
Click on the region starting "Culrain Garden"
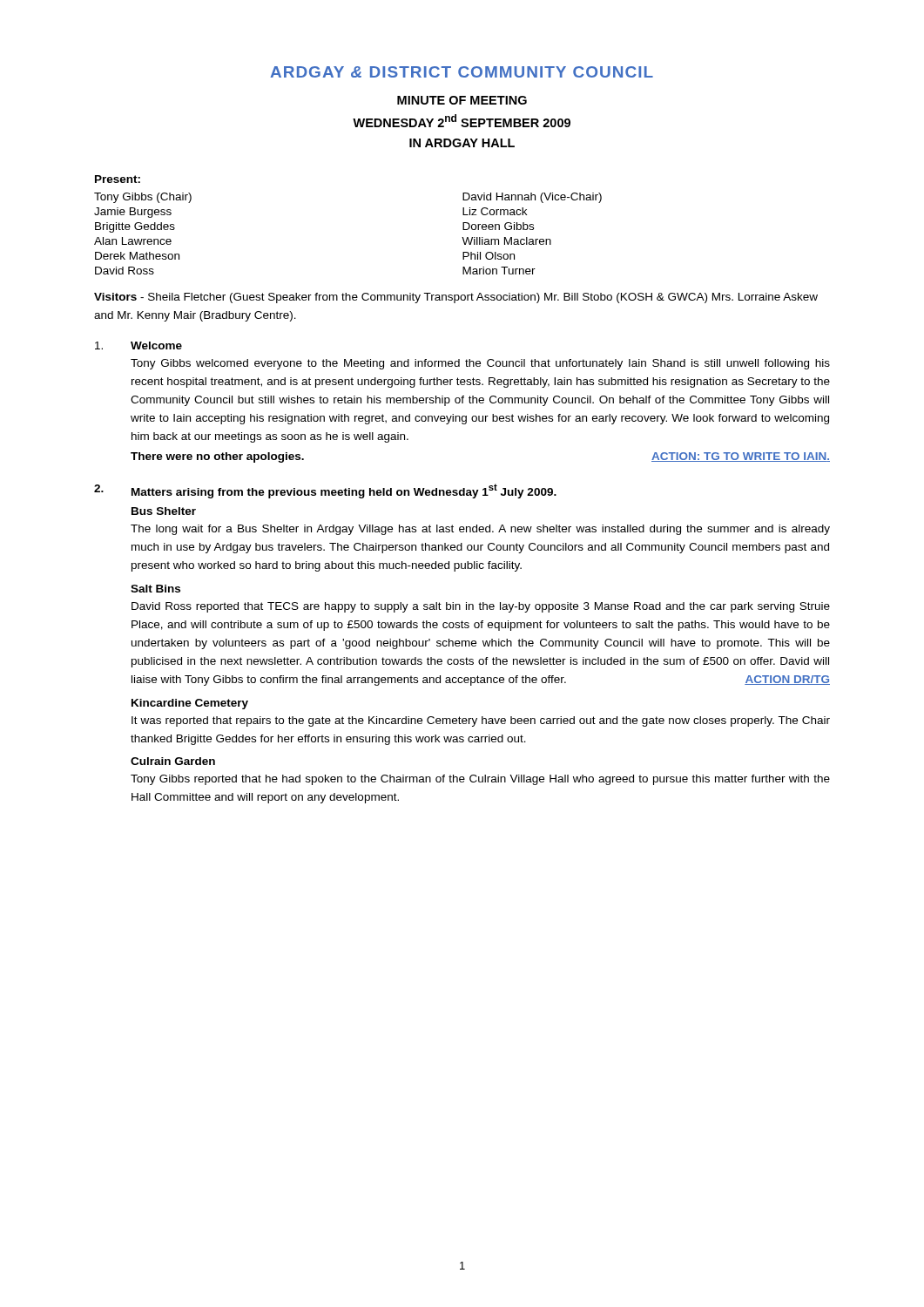173,762
